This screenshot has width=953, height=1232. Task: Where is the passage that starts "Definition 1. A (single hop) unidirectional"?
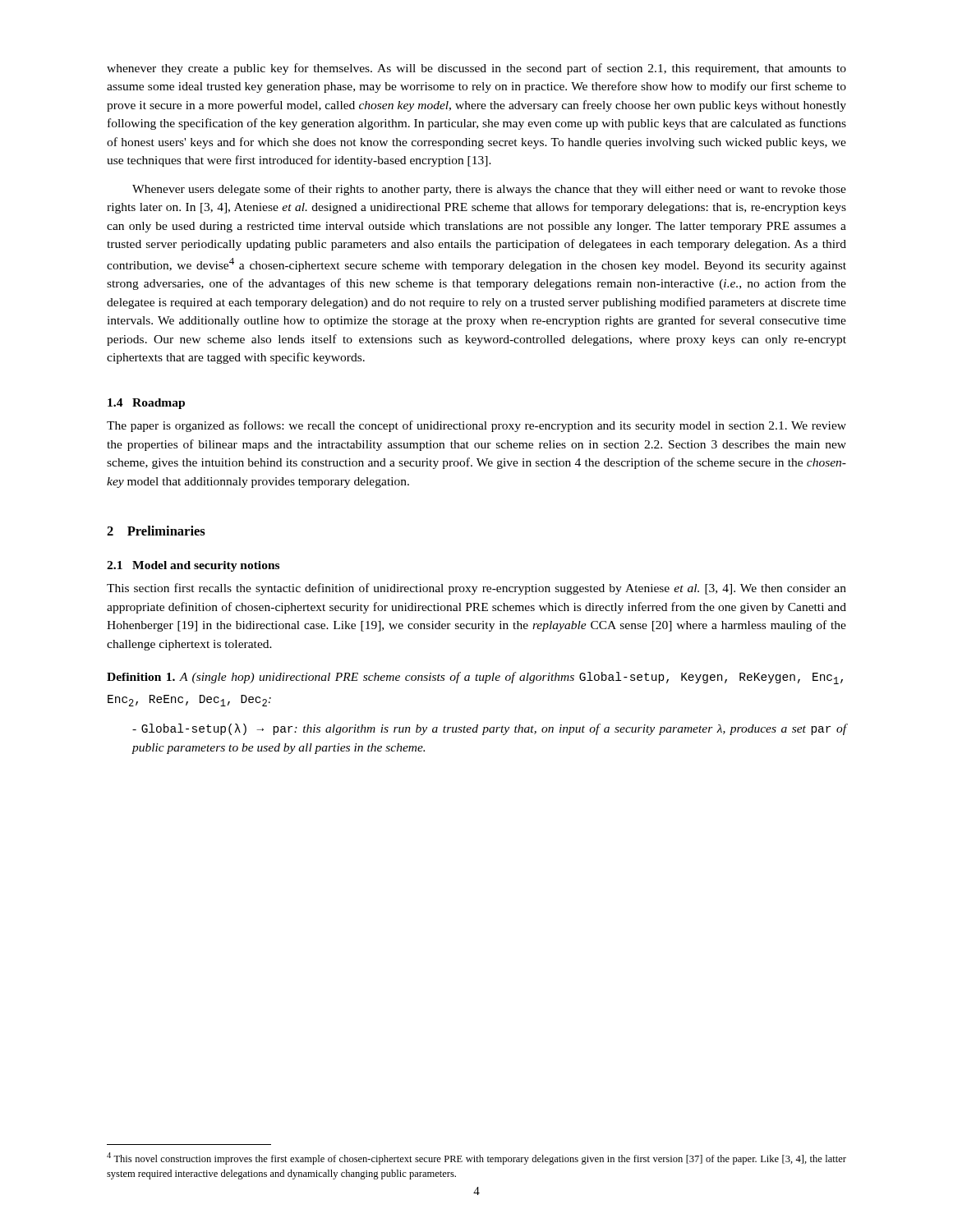point(476,690)
